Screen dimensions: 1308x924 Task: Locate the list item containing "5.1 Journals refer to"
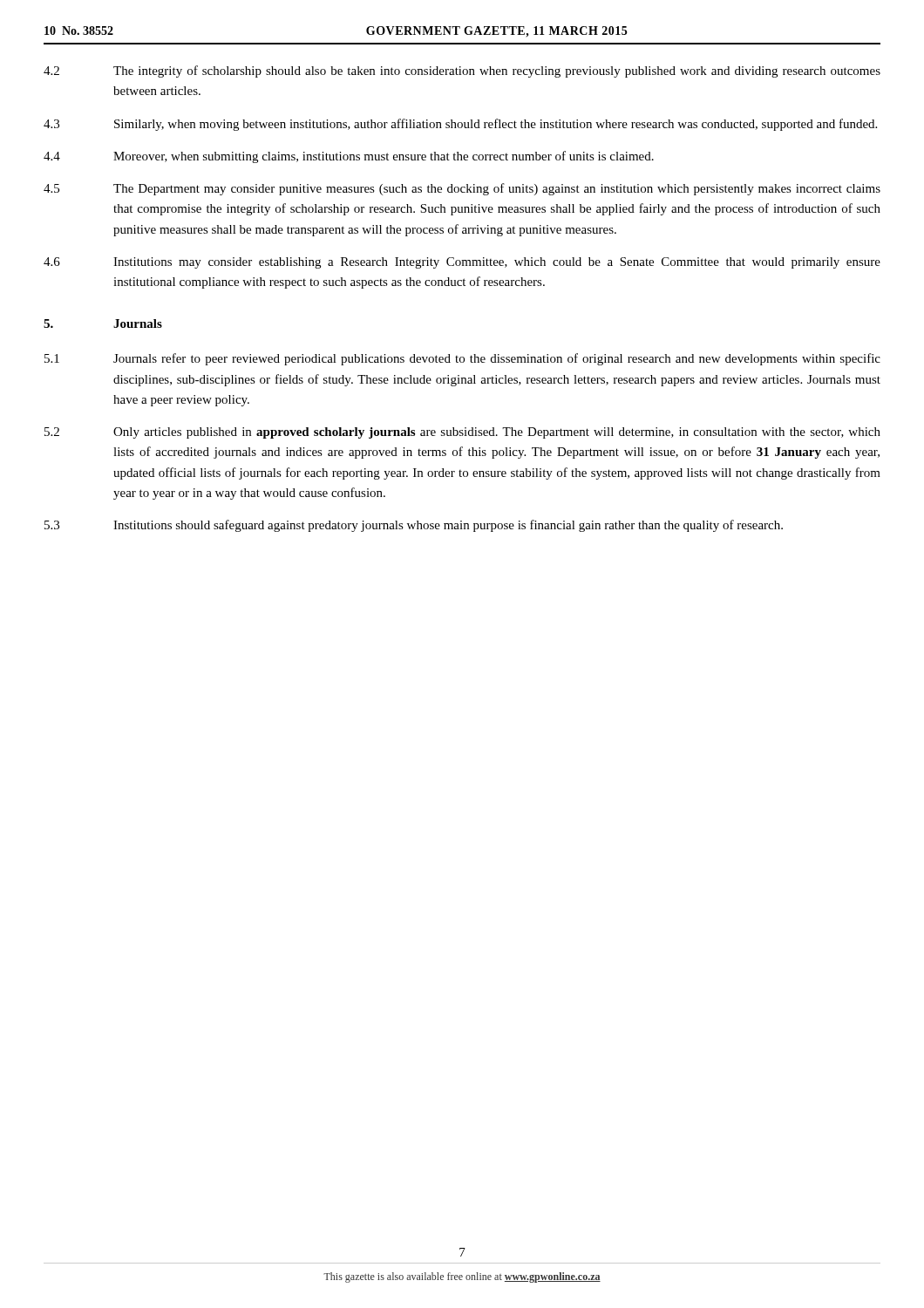[x=462, y=379]
